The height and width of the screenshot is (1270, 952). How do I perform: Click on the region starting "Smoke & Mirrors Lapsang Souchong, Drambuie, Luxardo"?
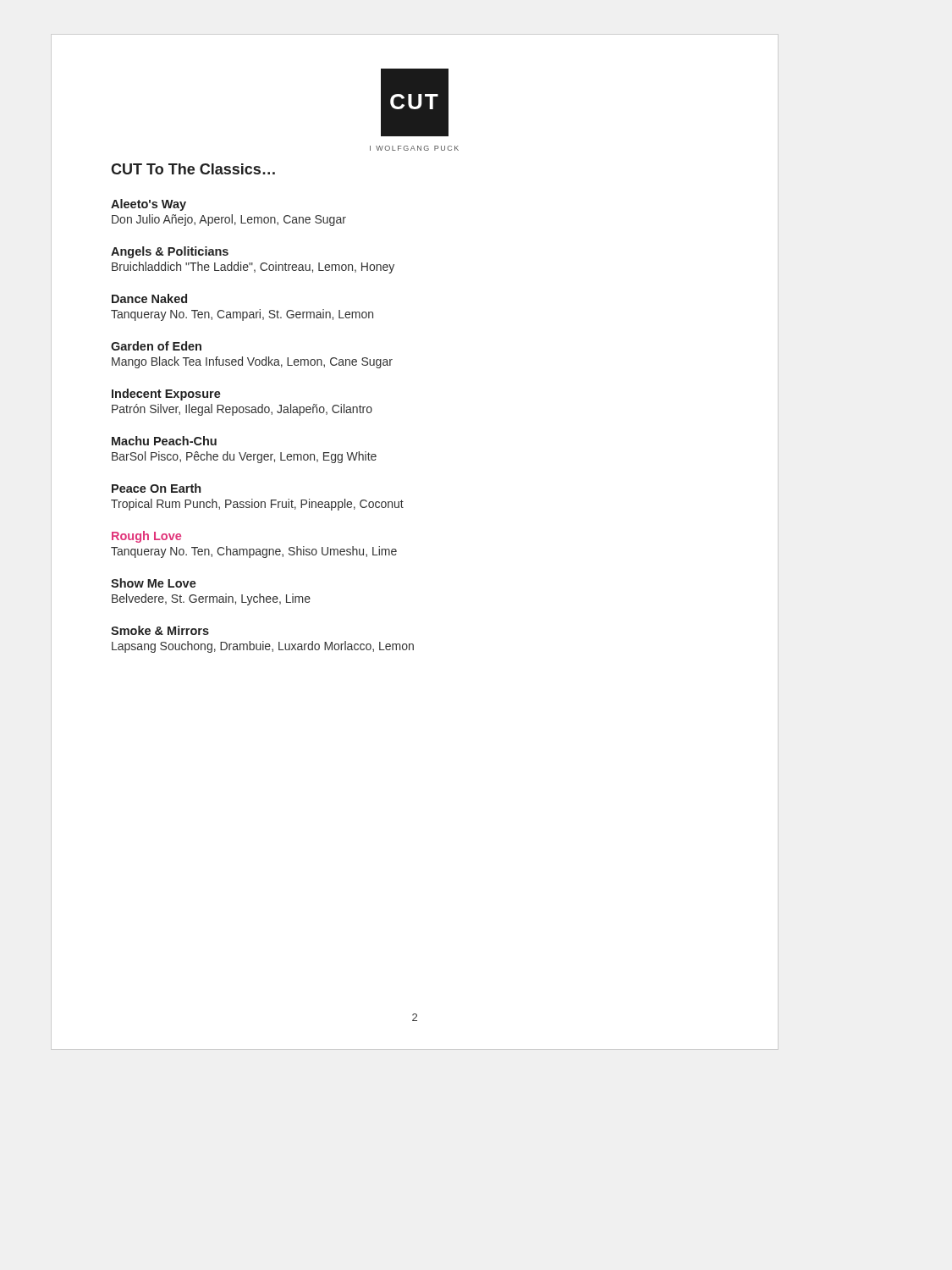pos(415,638)
